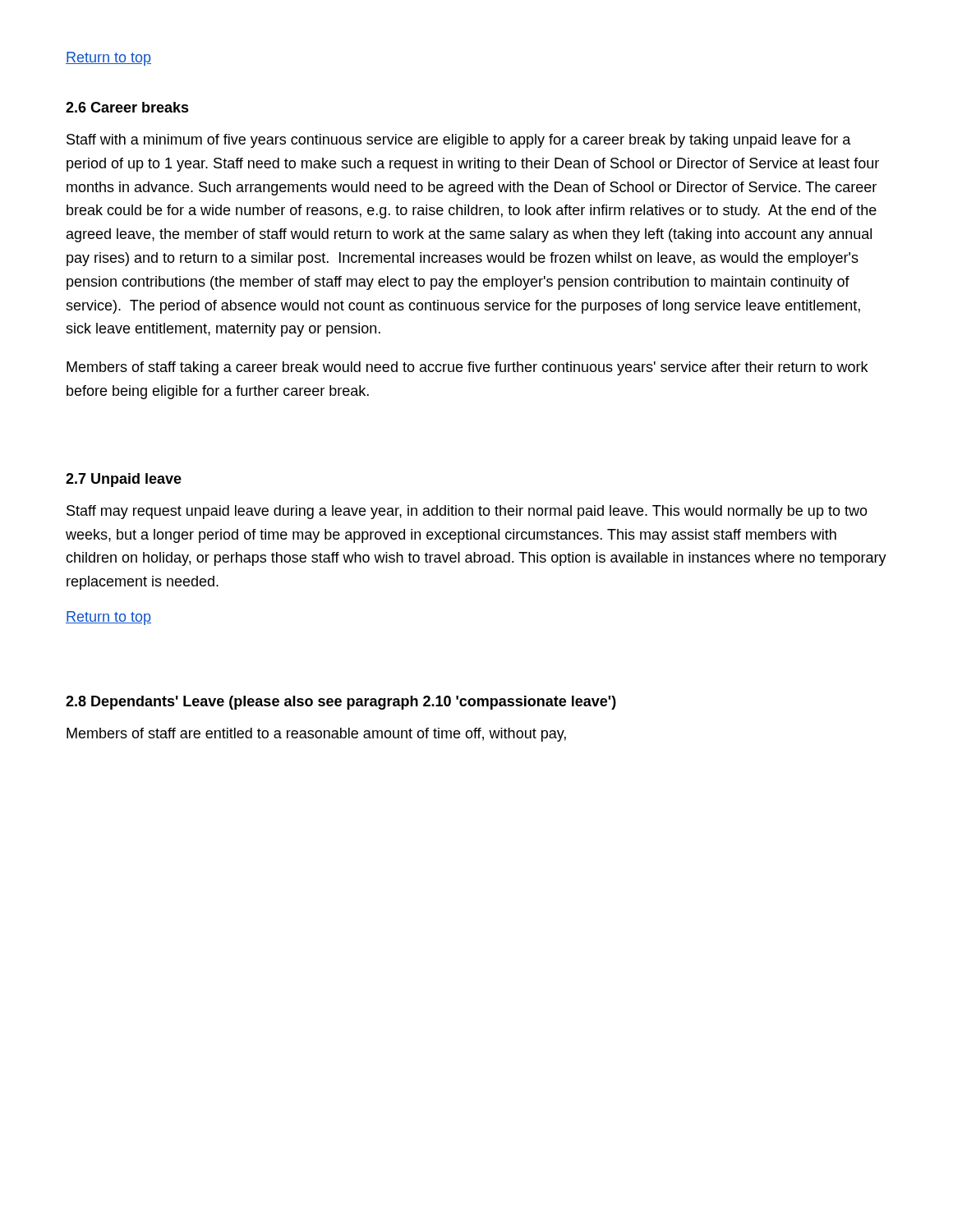
Task: Click on the section header that reads "2.8 Dependants' Leave"
Action: [341, 701]
